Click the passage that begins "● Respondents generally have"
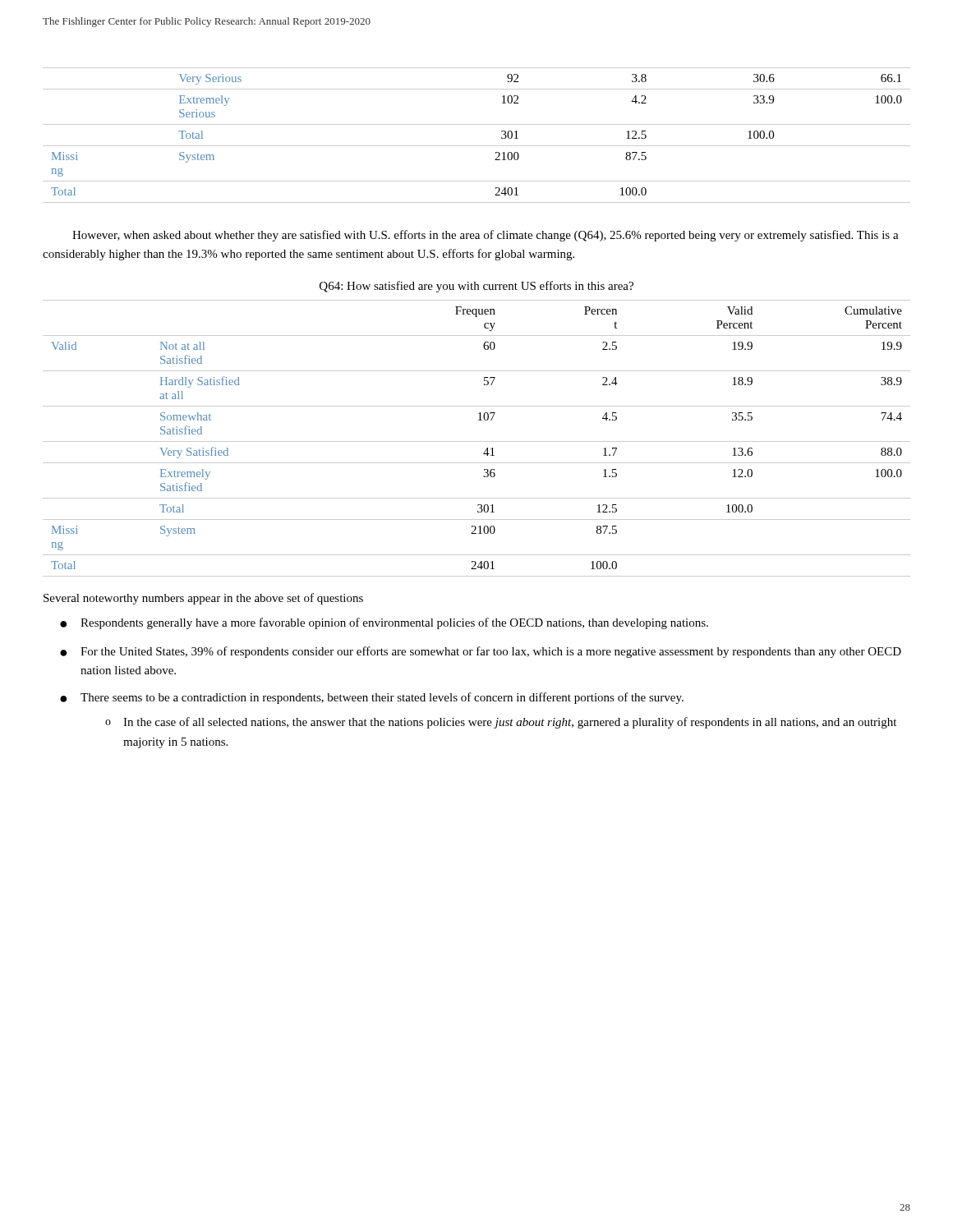Image resolution: width=953 pixels, height=1232 pixels. (485, 624)
